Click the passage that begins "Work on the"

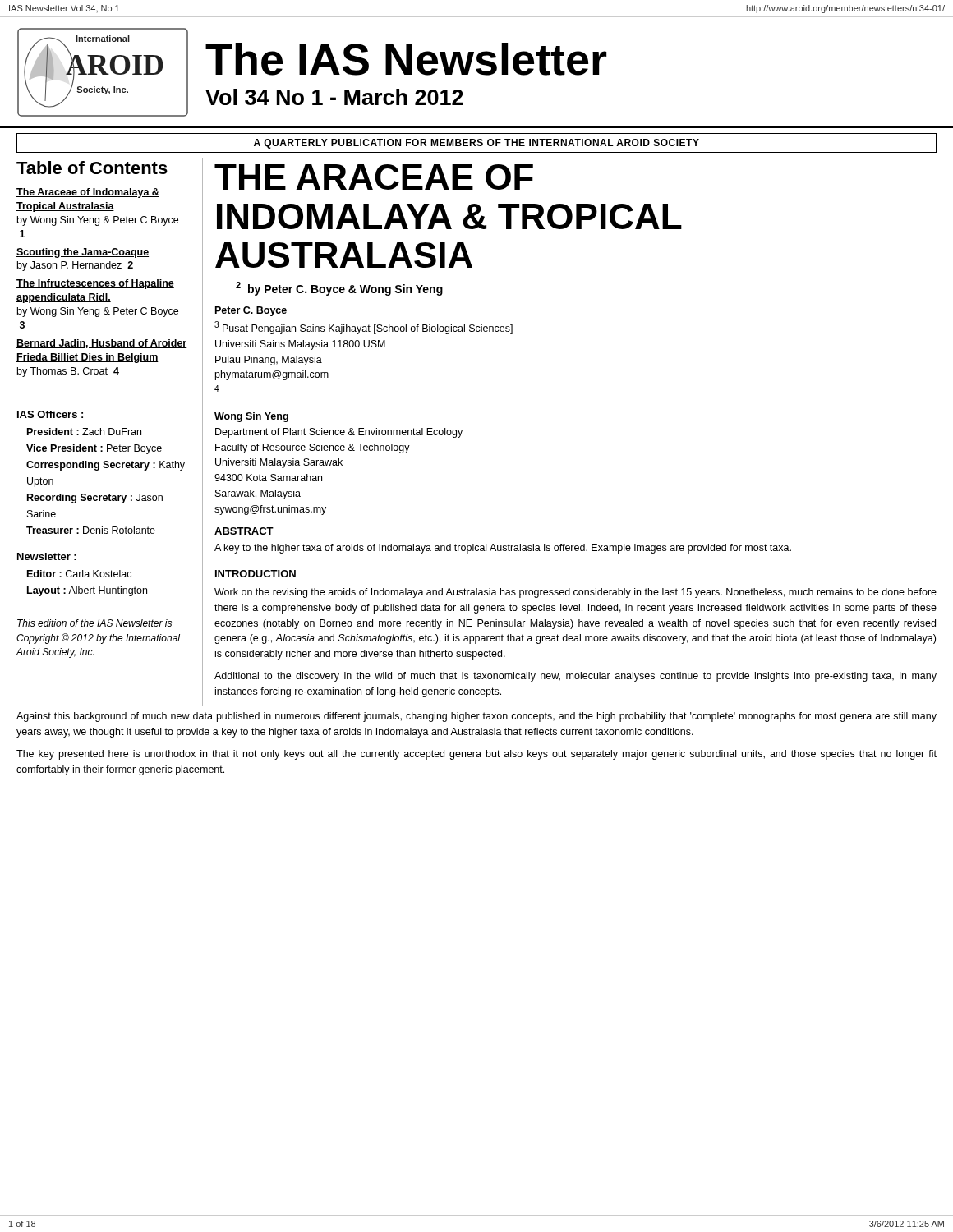point(576,623)
